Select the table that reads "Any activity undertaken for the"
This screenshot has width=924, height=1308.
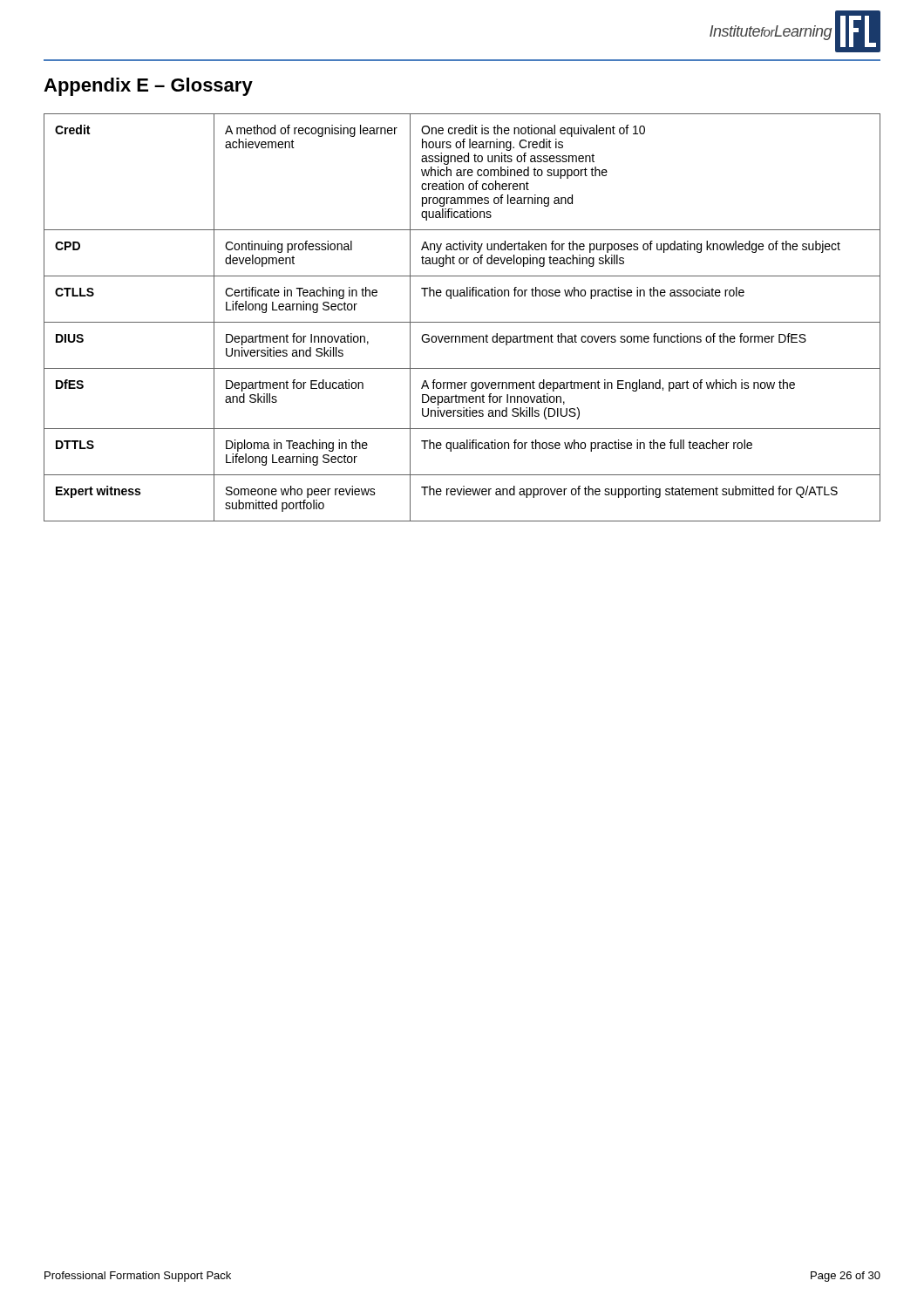coord(462,317)
